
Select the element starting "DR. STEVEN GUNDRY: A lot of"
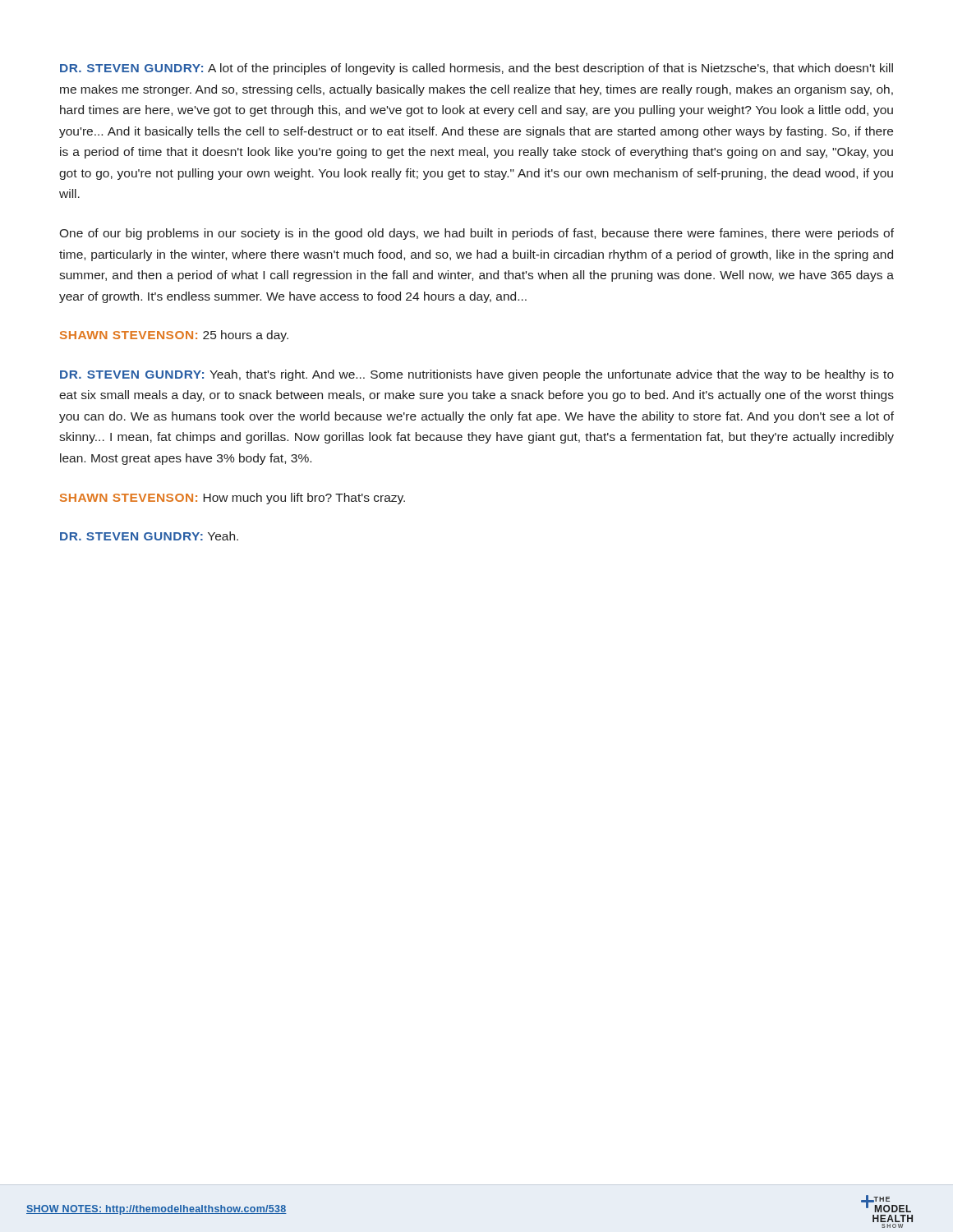pos(476,131)
